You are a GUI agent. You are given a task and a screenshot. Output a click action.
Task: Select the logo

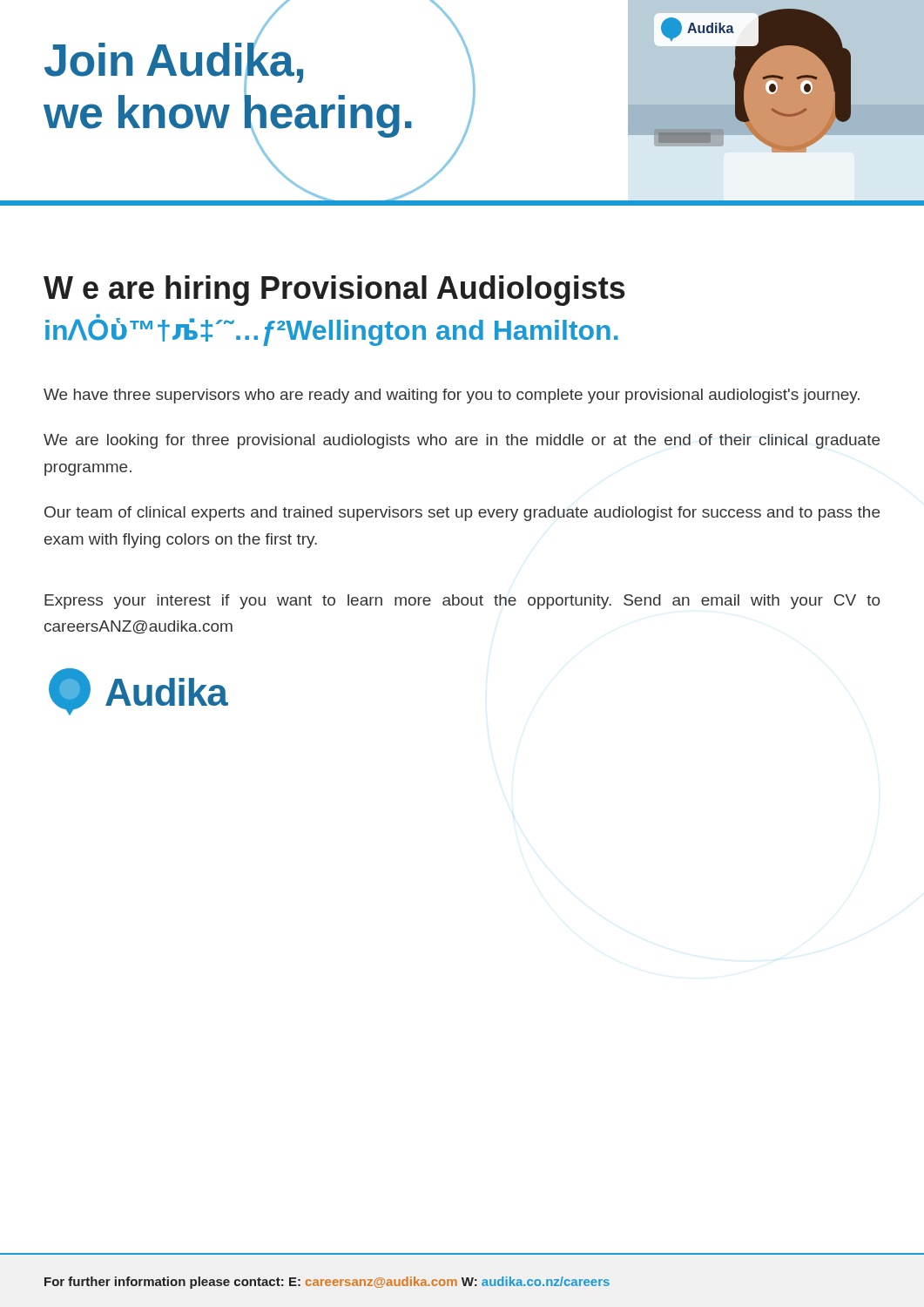pyautogui.click(x=462, y=692)
